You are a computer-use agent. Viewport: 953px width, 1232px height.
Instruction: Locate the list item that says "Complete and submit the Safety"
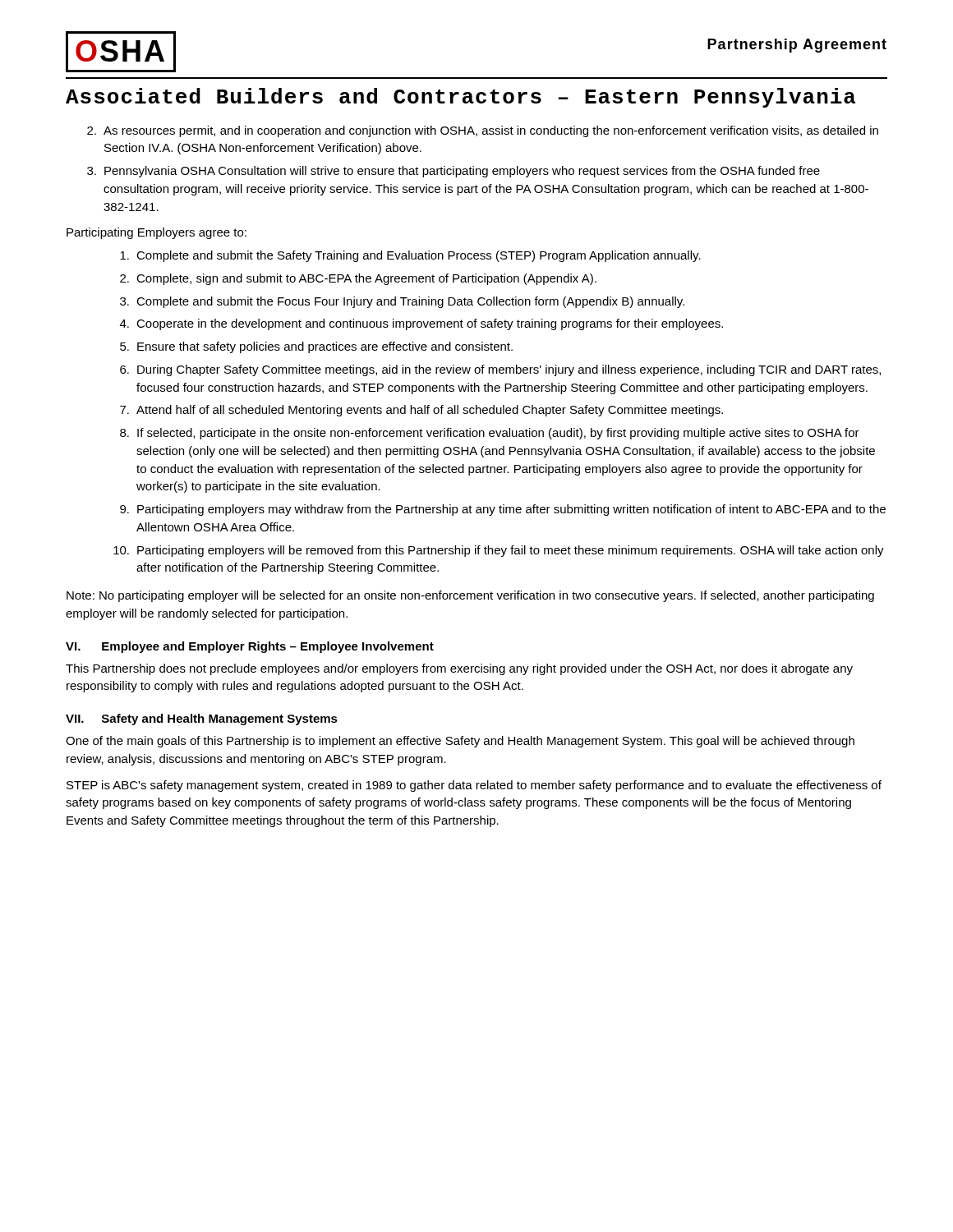click(x=493, y=255)
